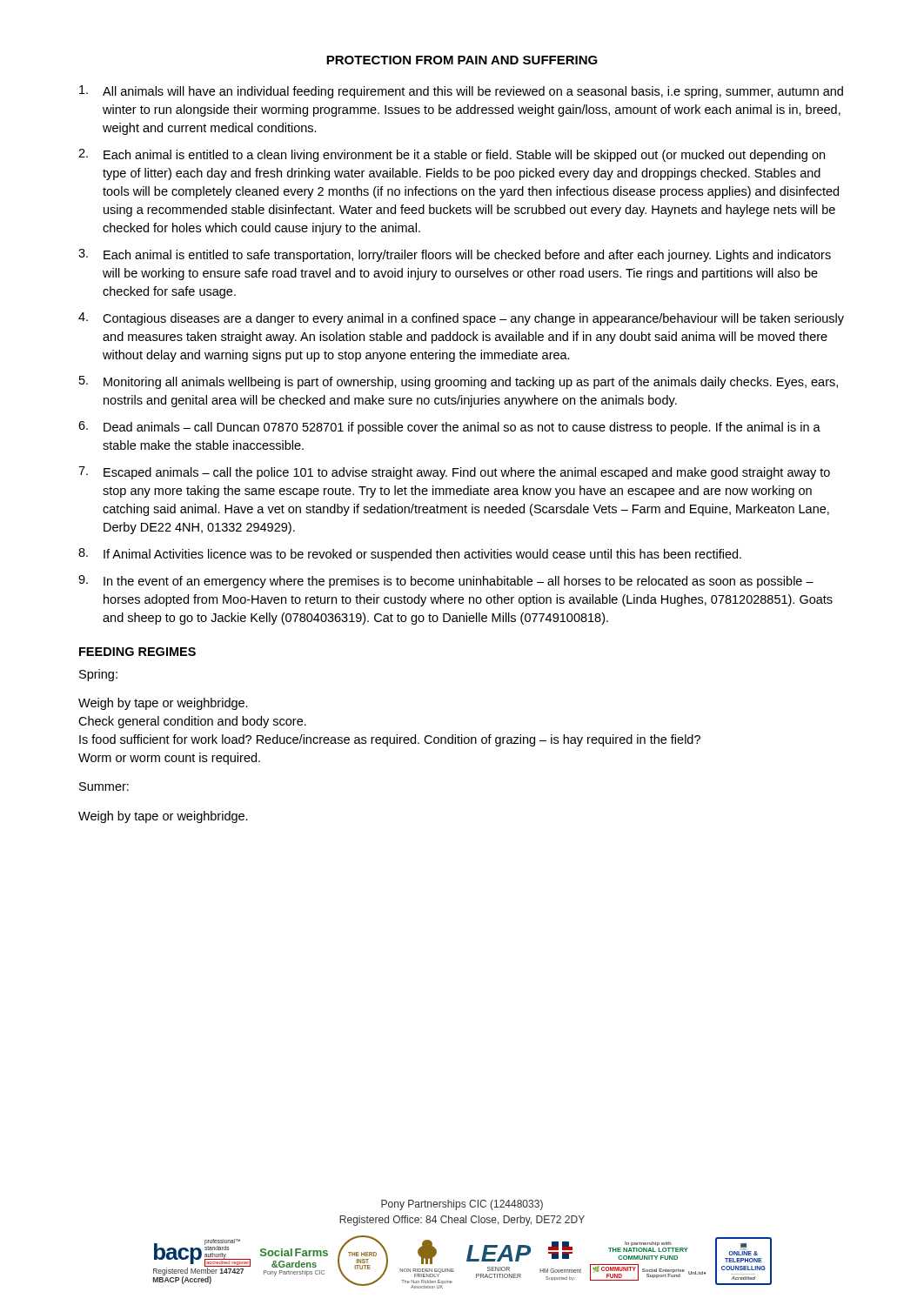Navigate to the block starting "All animals will have an individual feeding requirement"
Screen dimensions: 1305x924
tap(462, 110)
